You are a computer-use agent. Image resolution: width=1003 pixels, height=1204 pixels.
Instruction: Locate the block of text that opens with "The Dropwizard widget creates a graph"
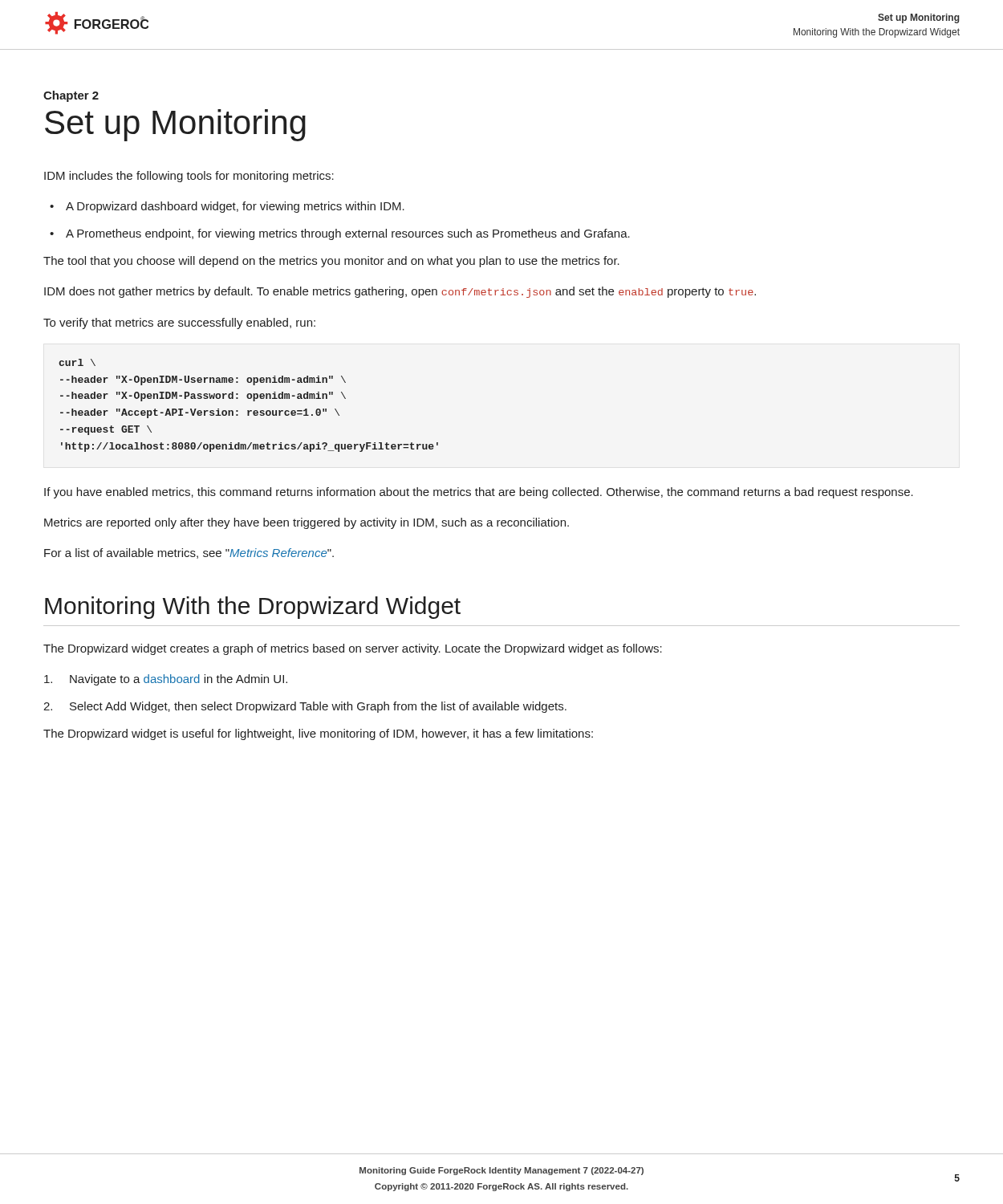(353, 648)
